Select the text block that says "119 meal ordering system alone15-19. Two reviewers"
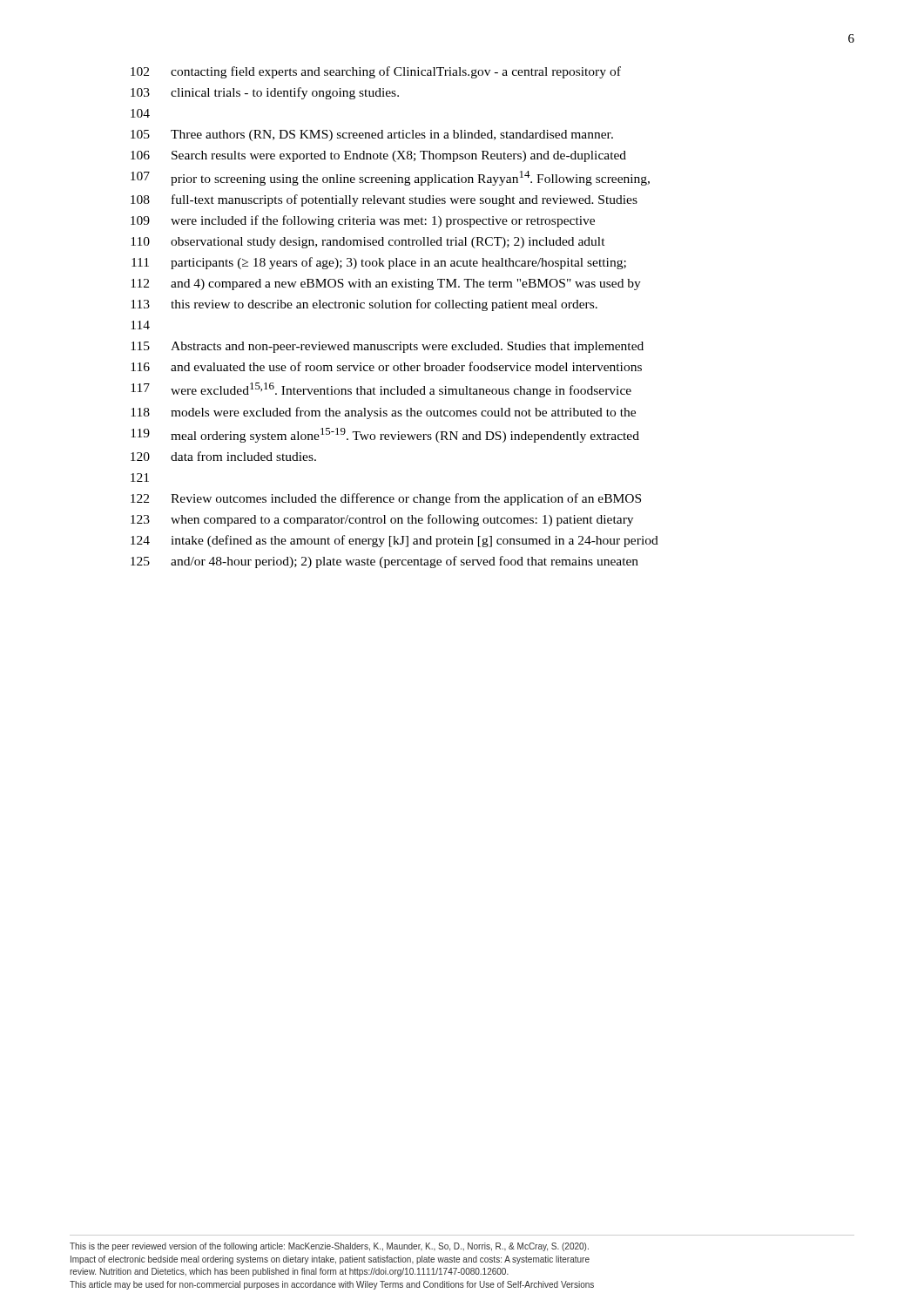The width and height of the screenshot is (924, 1307). pos(479,434)
